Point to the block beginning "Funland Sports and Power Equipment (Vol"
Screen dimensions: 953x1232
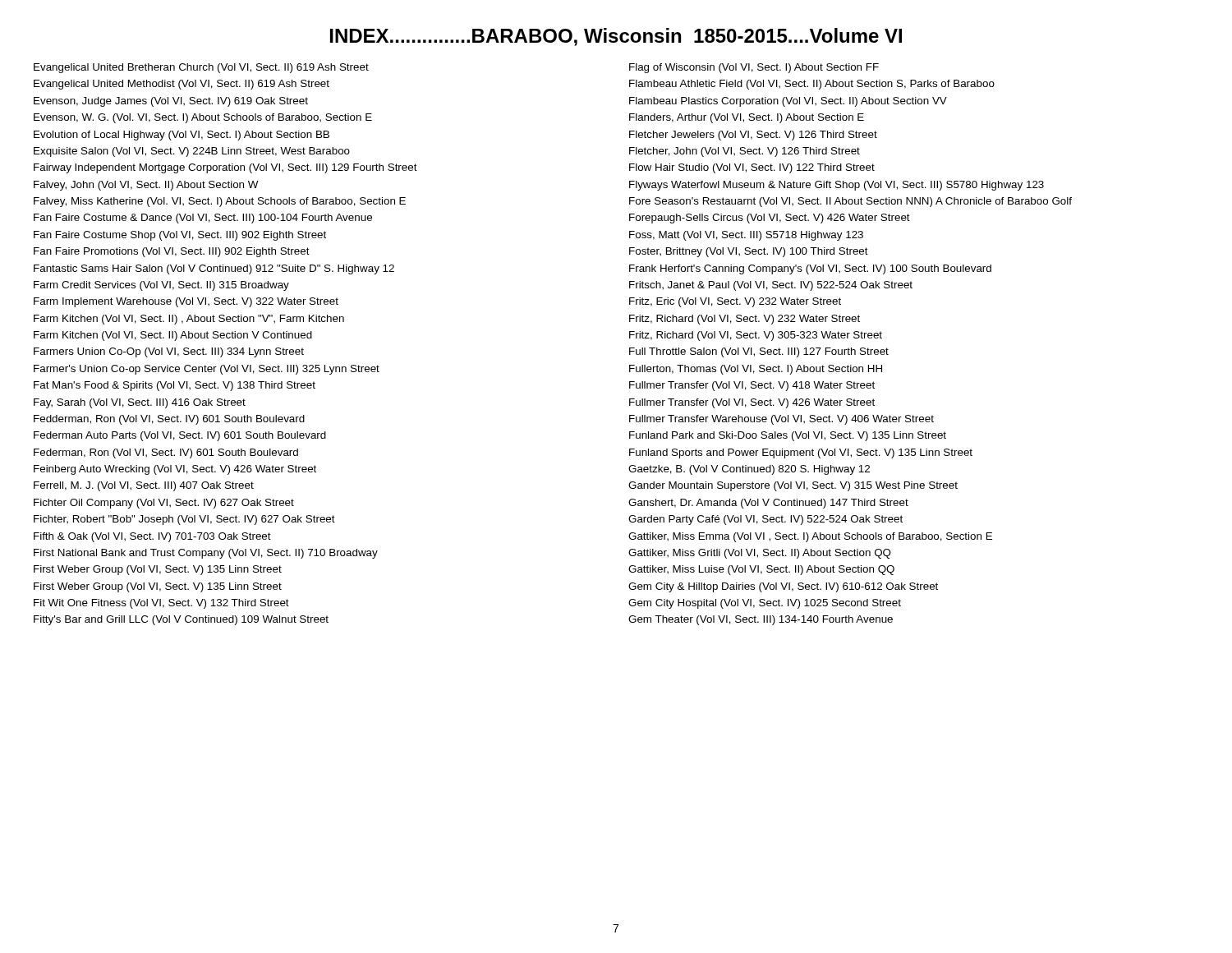pyautogui.click(x=800, y=452)
